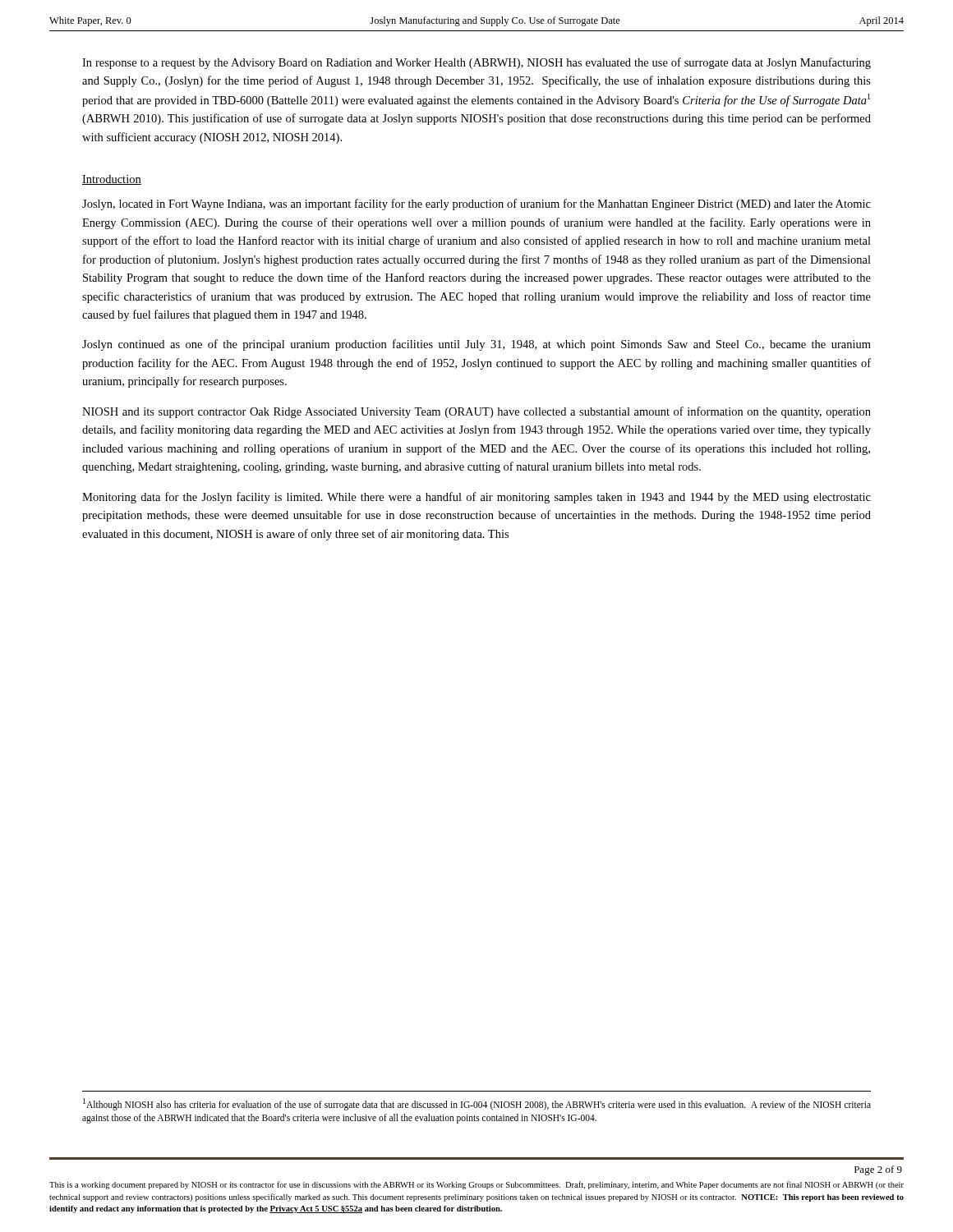Viewport: 953px width, 1232px height.
Task: Locate the block of text that opens with "In response to a request by"
Action: [476, 100]
